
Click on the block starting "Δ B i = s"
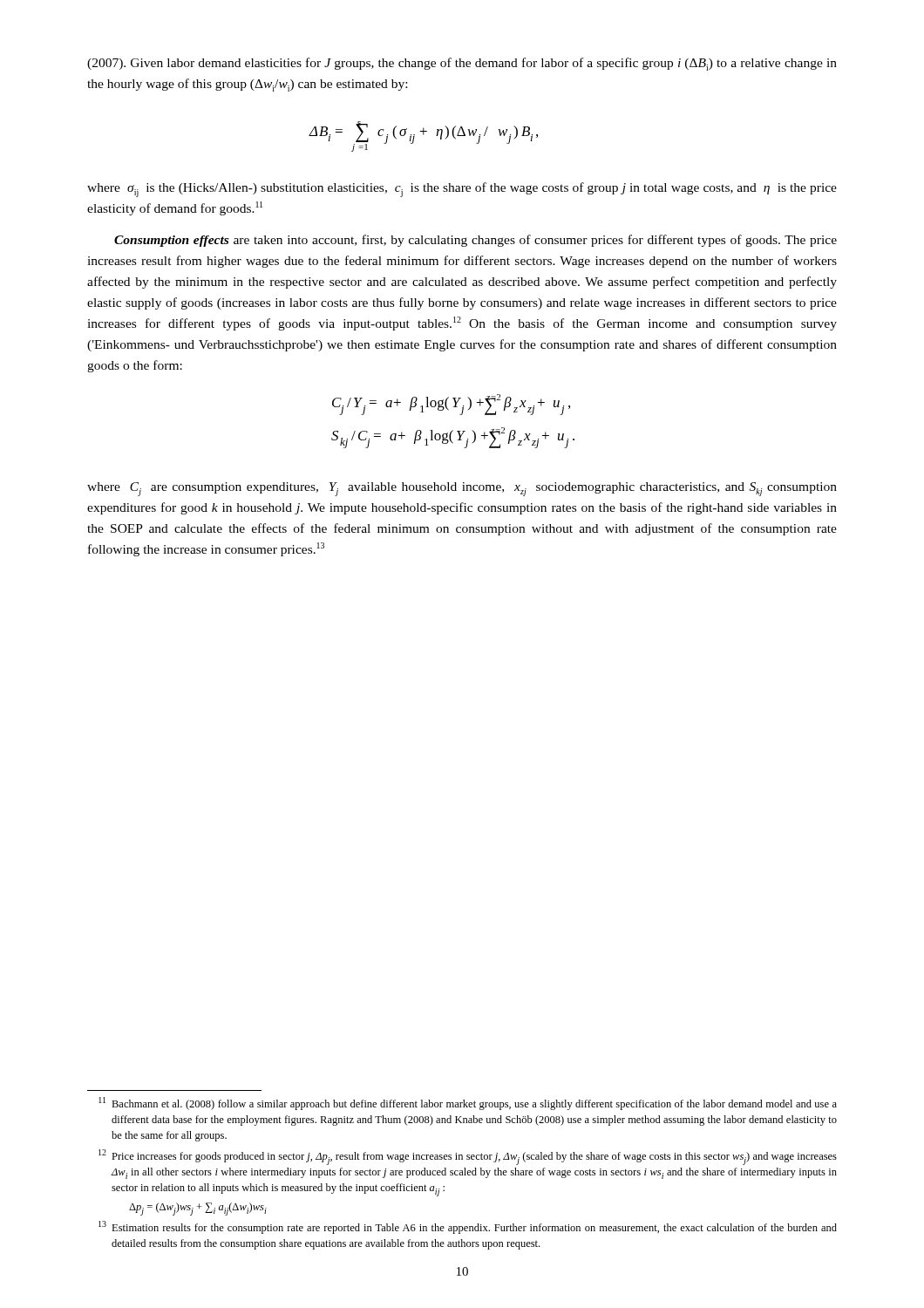point(462,133)
